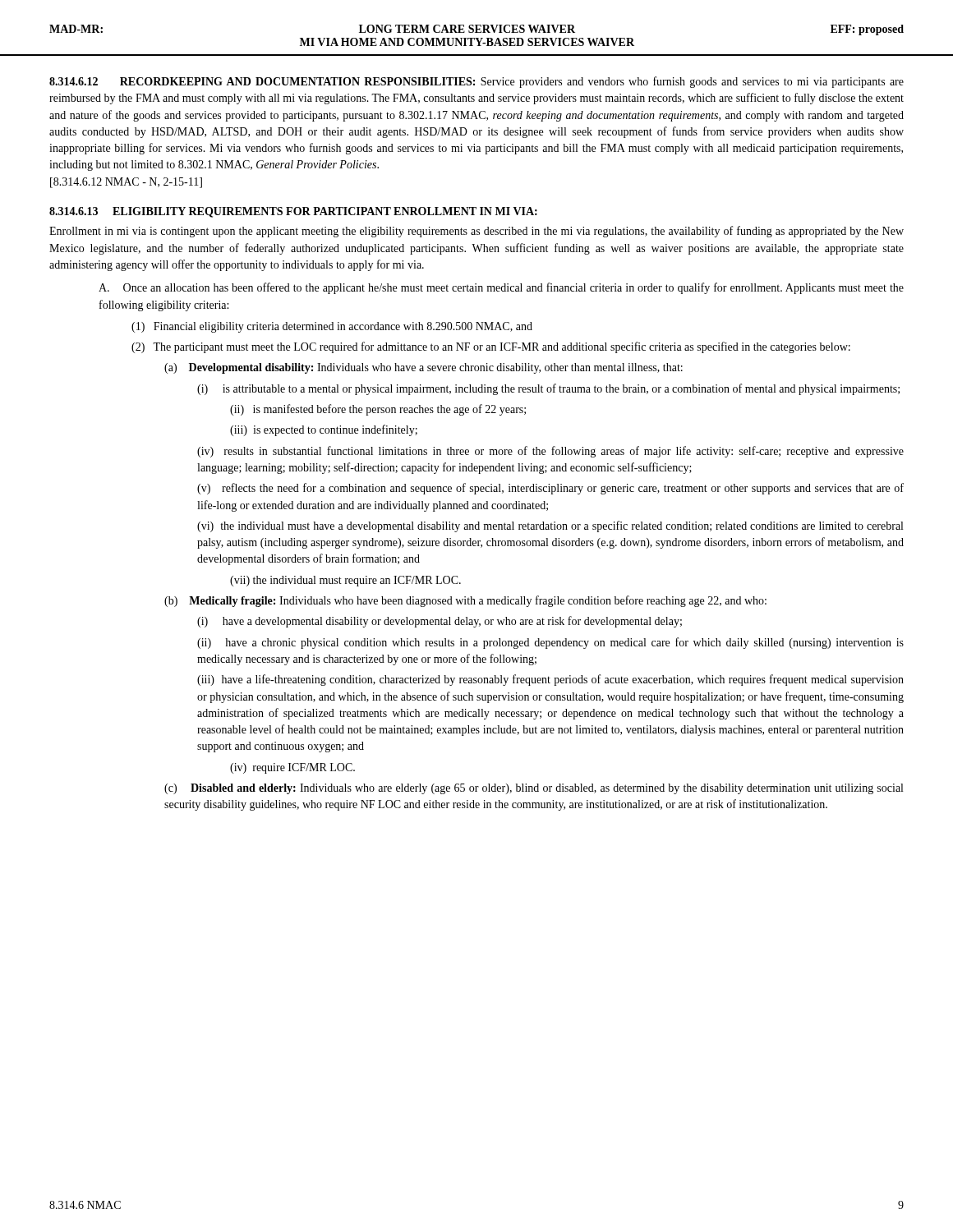This screenshot has width=953, height=1232.
Task: Point to the passage starting "8.314.6.13 ELIGIBILITY REQUIREMENTS FOR PARTICIPANT"
Action: 476,212
